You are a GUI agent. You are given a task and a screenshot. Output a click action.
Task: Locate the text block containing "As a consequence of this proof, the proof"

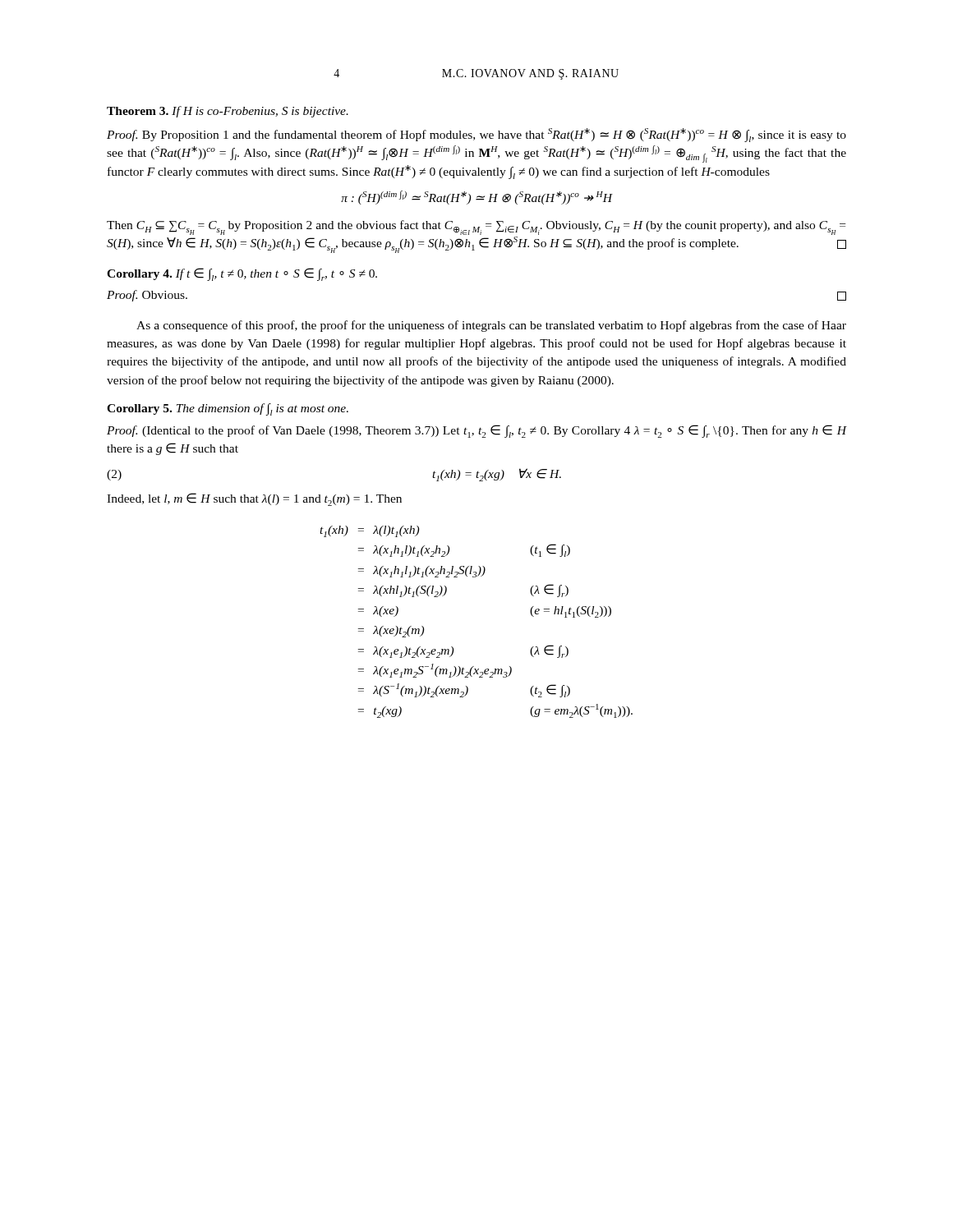point(476,352)
